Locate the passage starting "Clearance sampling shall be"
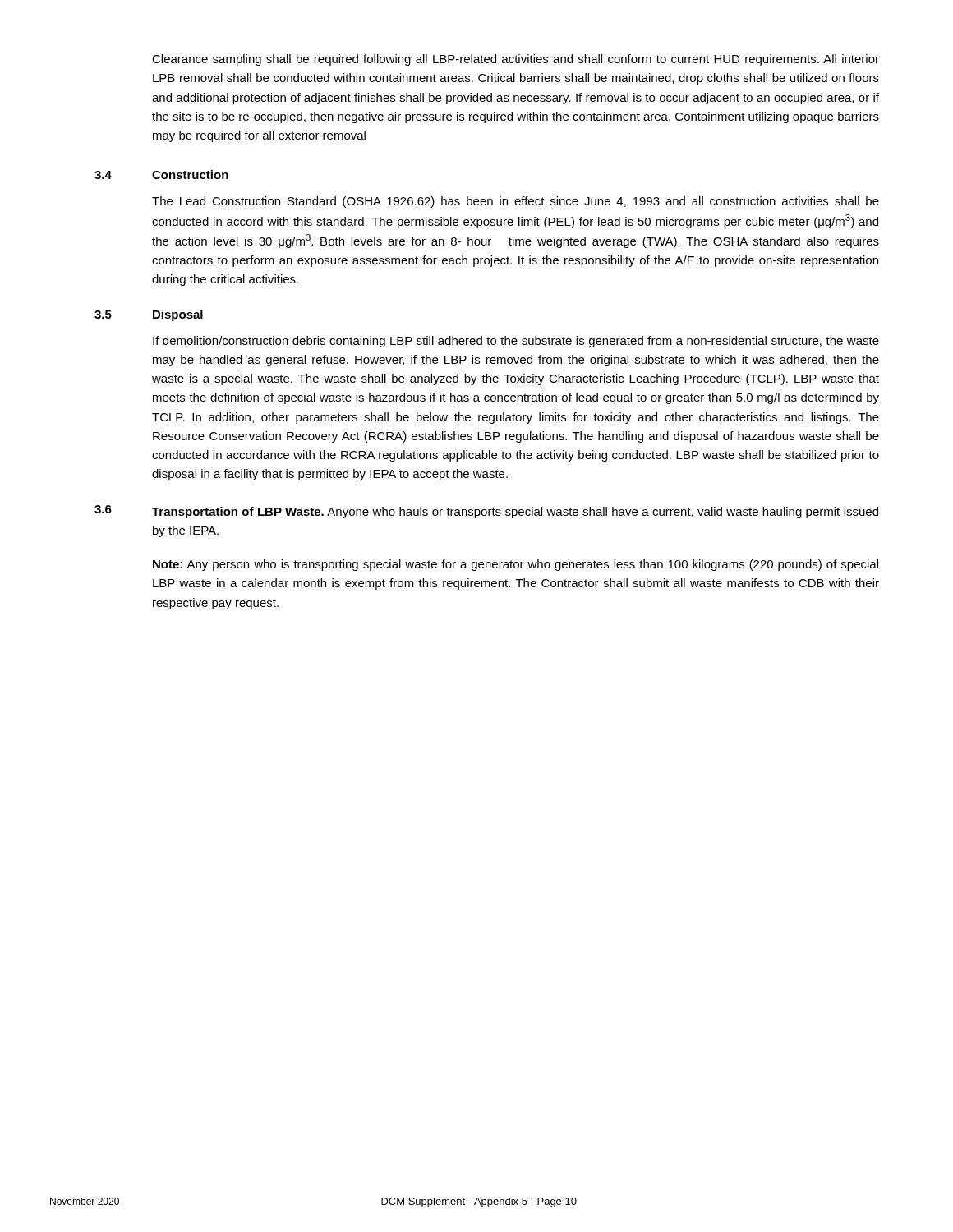This screenshot has width=953, height=1232. 516,97
